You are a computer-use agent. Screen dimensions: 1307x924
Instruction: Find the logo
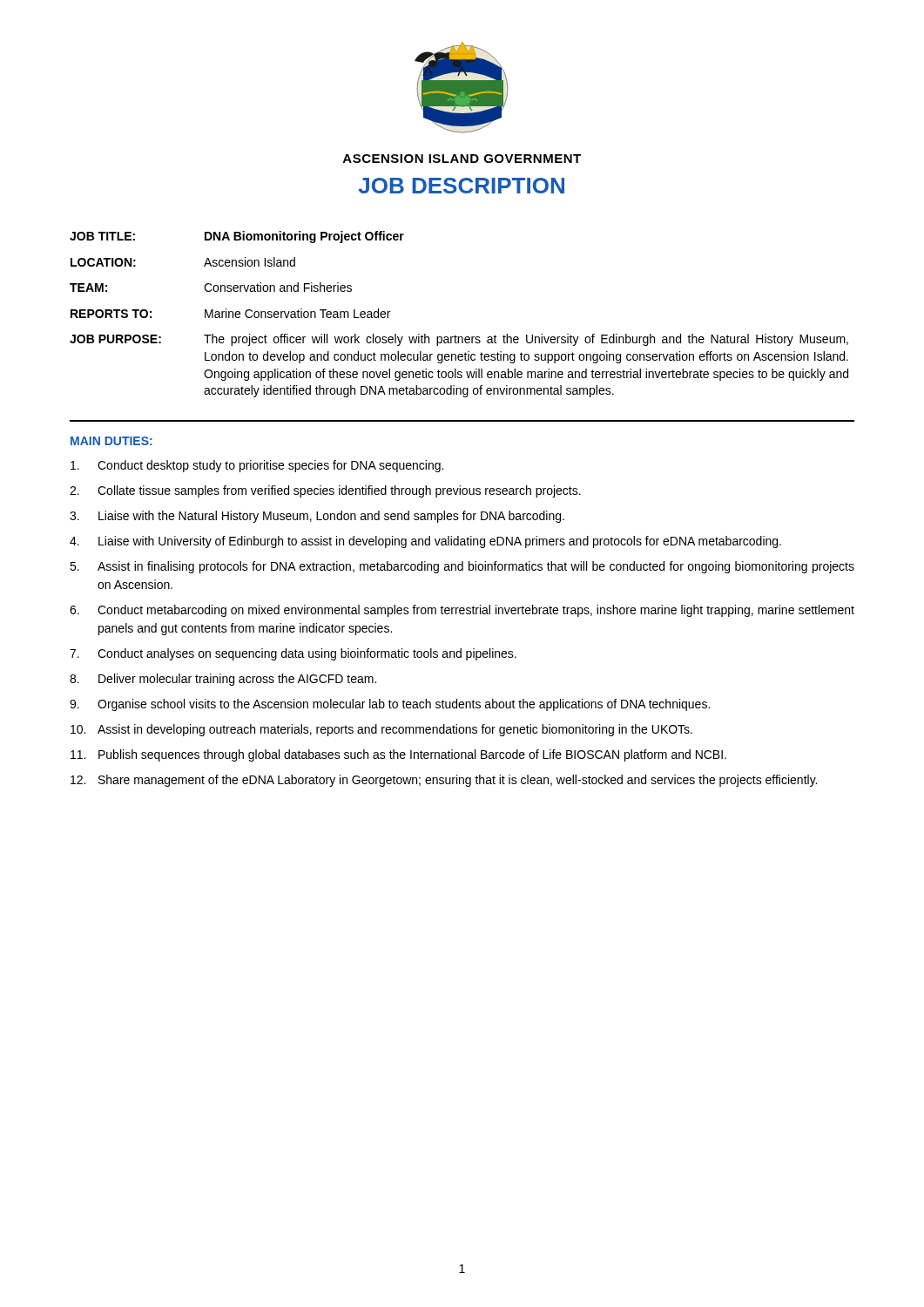click(462, 88)
